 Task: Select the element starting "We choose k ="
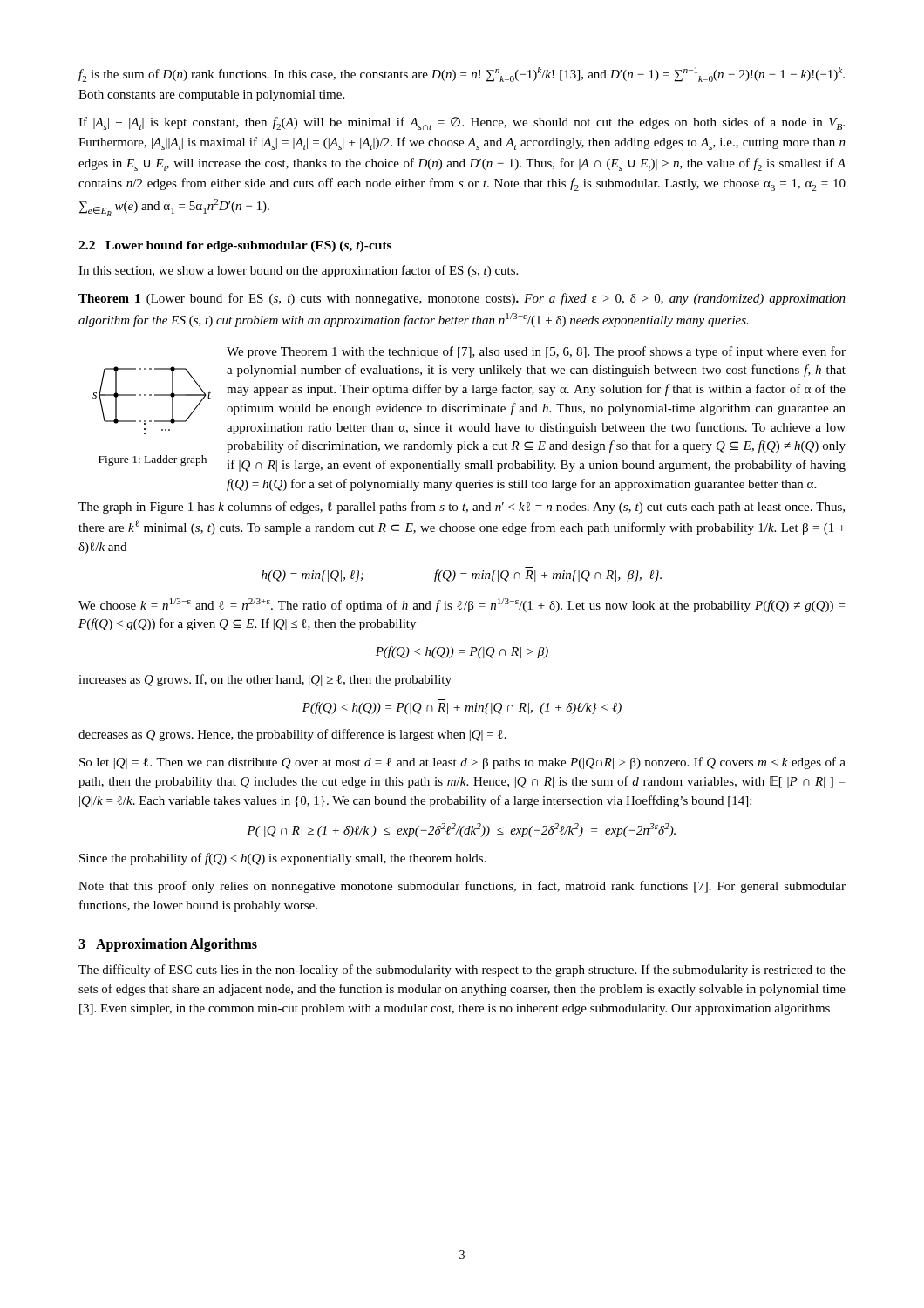pyautogui.click(x=462, y=613)
